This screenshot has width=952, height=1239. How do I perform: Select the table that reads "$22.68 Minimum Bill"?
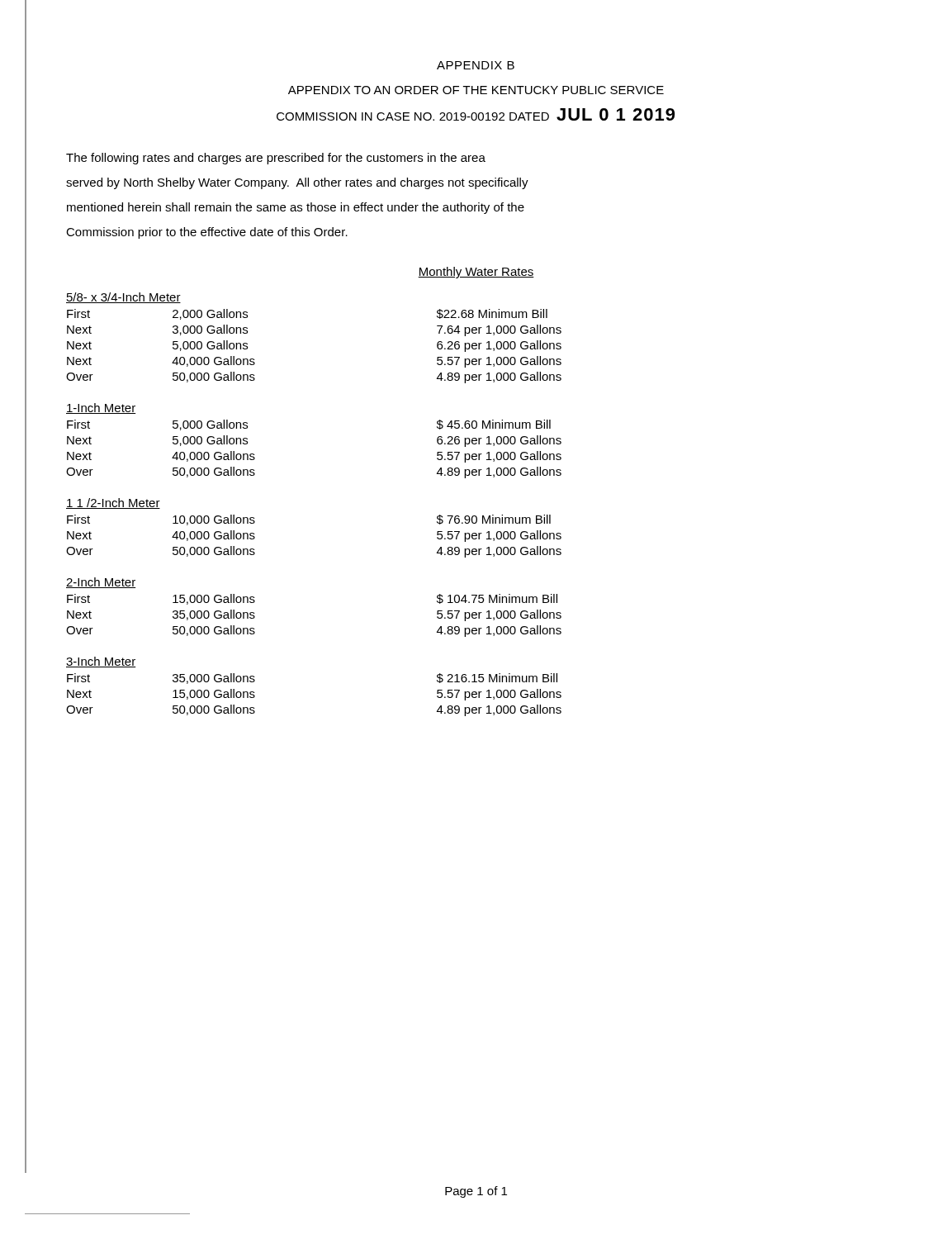pos(476,345)
